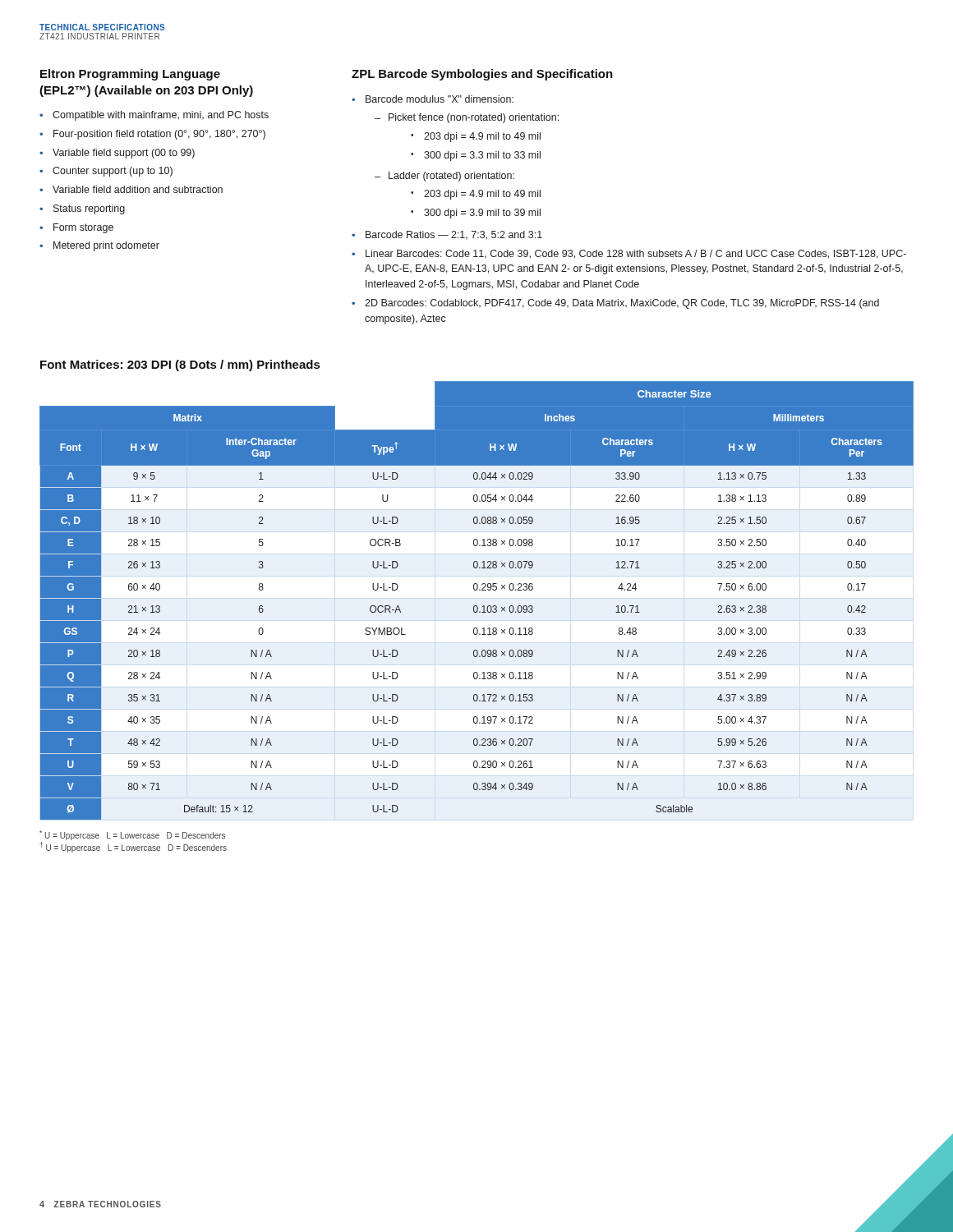Navigate to the text block starting "ZPL Barcode Symbologies and"
The width and height of the screenshot is (953, 1232).
click(482, 73)
